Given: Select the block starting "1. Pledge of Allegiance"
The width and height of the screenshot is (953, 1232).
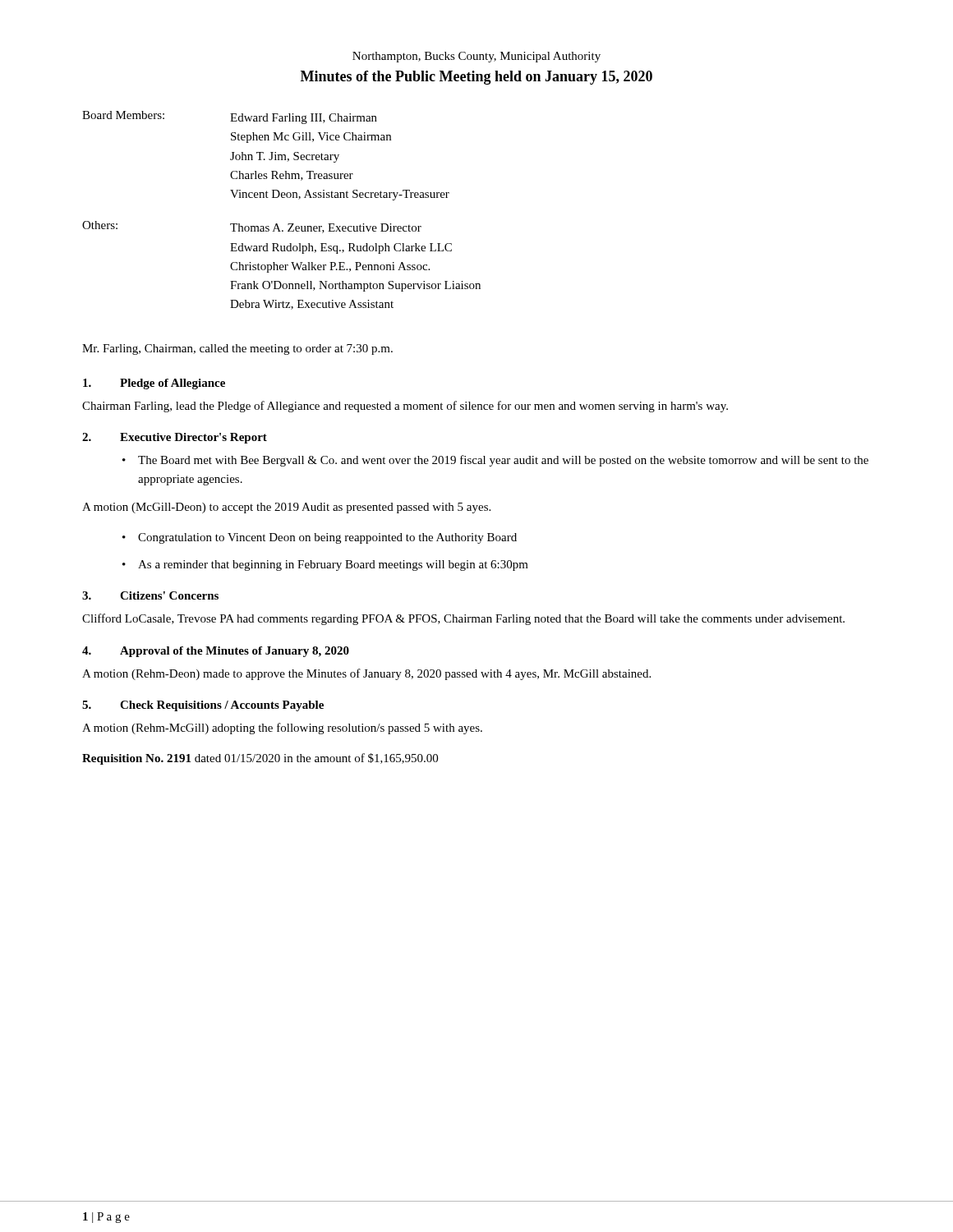Looking at the screenshot, I should [154, 383].
